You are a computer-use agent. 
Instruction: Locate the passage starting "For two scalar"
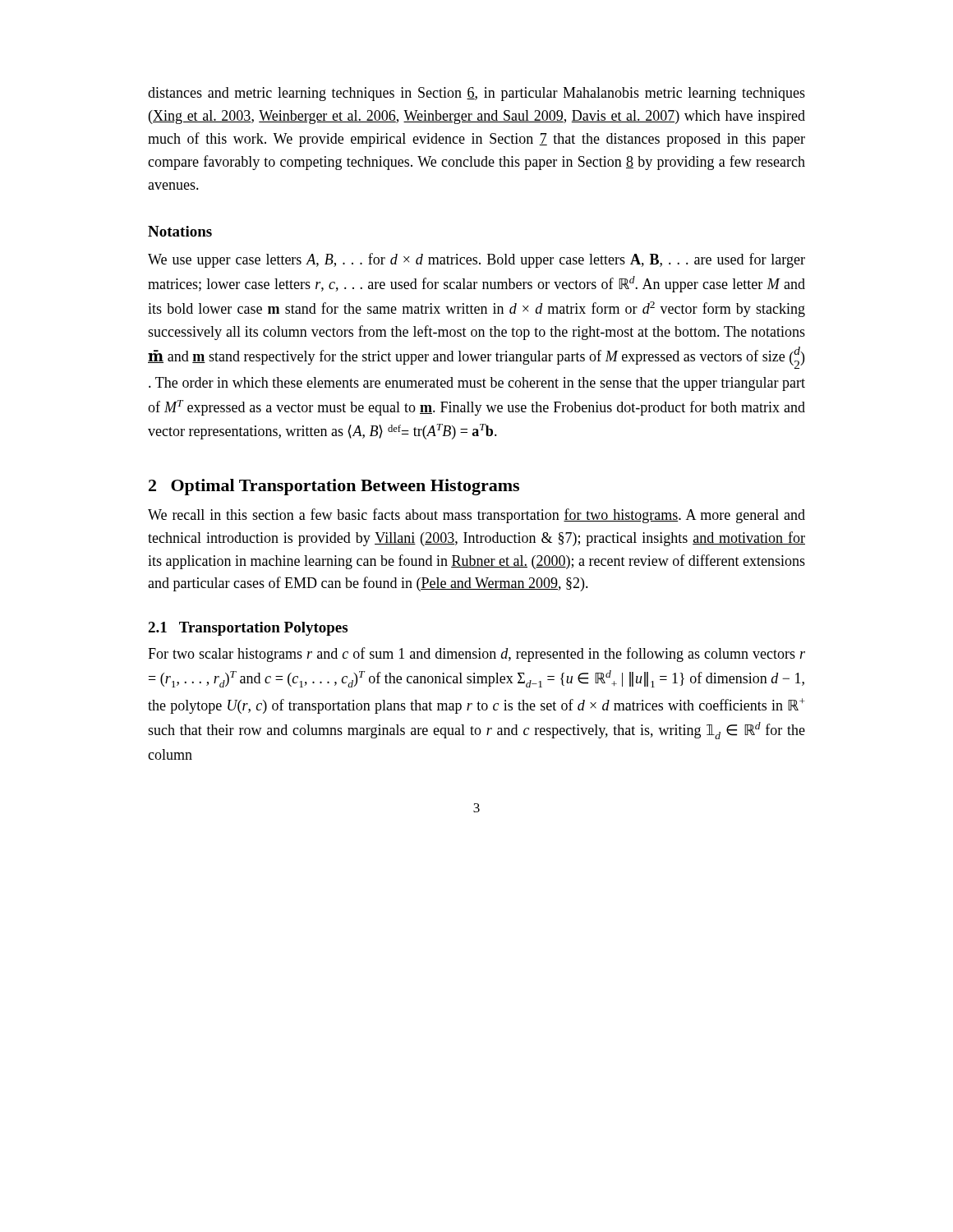pos(476,704)
